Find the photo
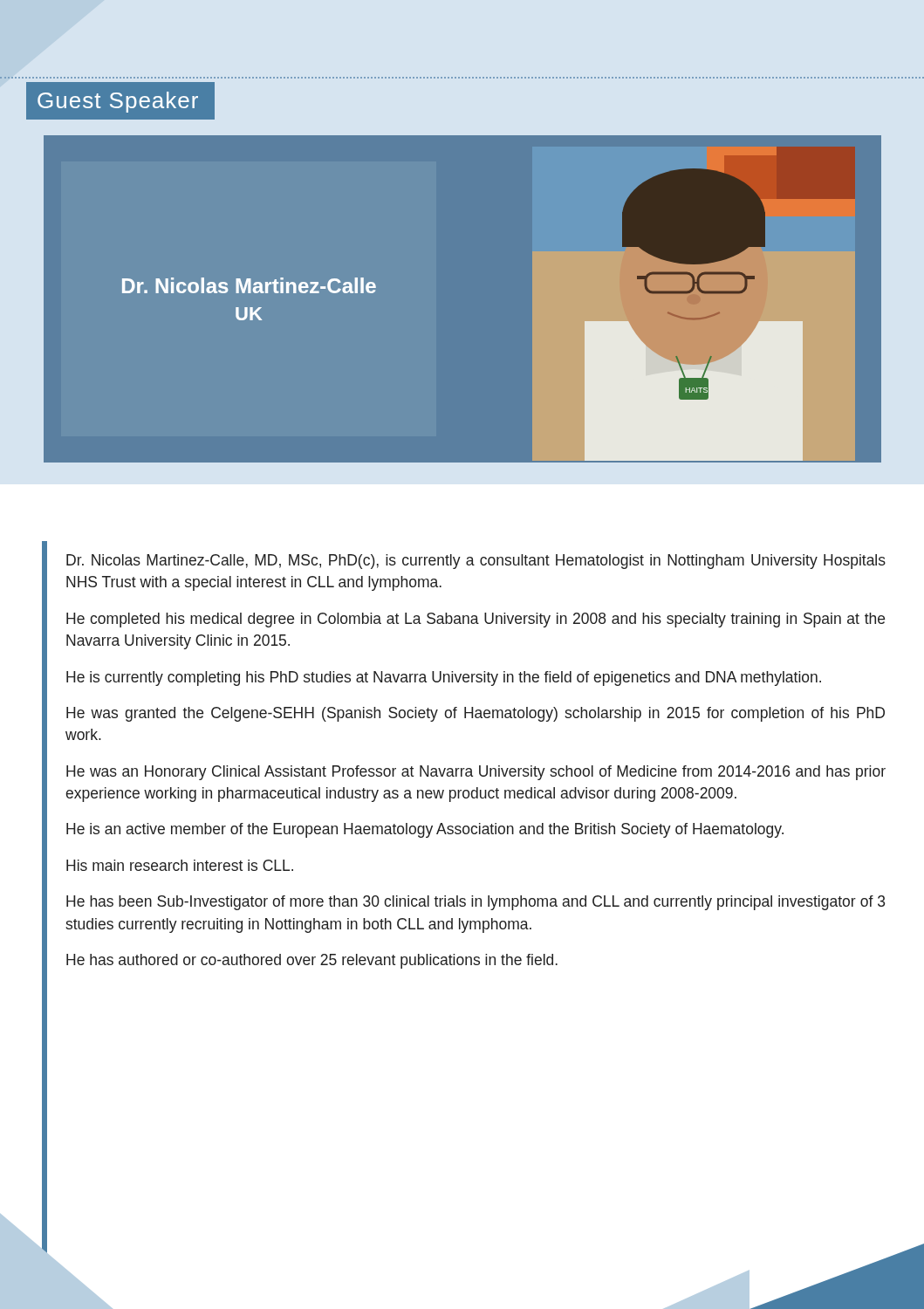924x1309 pixels. (694, 304)
